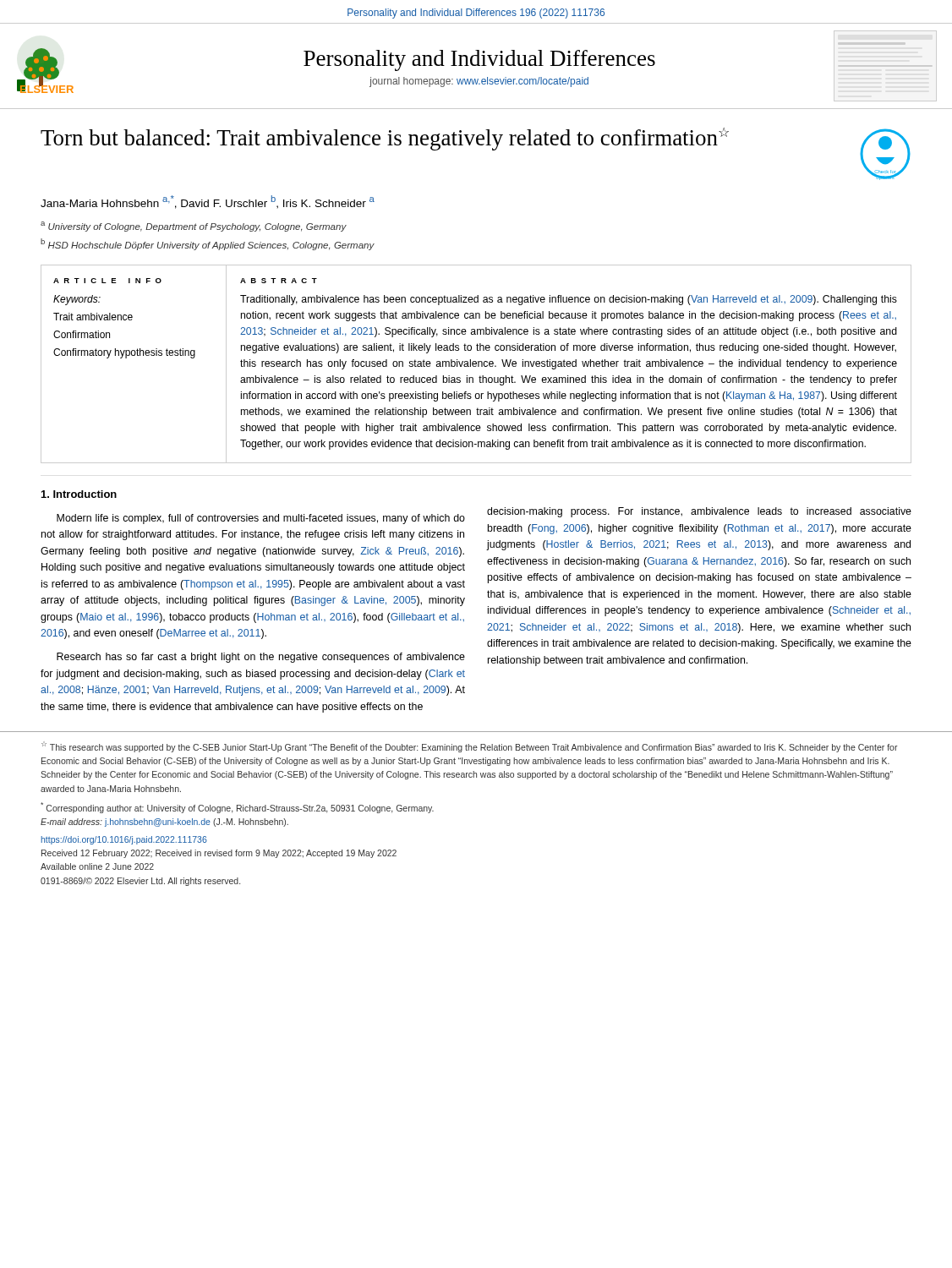Find the element starting "A R T I C"
Viewport: 952px width, 1268px height.
pyautogui.click(x=108, y=280)
